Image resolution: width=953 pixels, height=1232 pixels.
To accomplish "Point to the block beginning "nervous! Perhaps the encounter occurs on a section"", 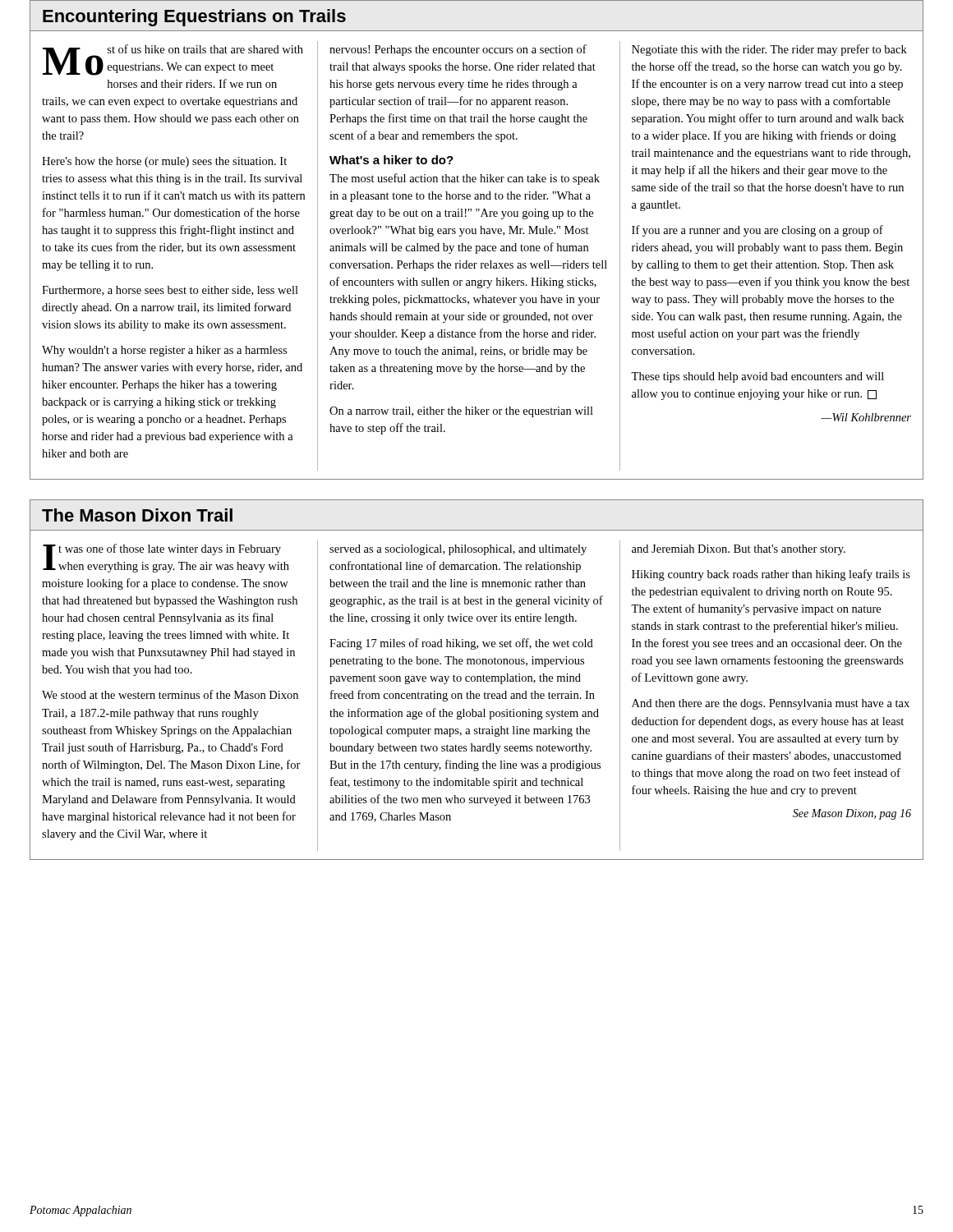I will (x=462, y=92).
